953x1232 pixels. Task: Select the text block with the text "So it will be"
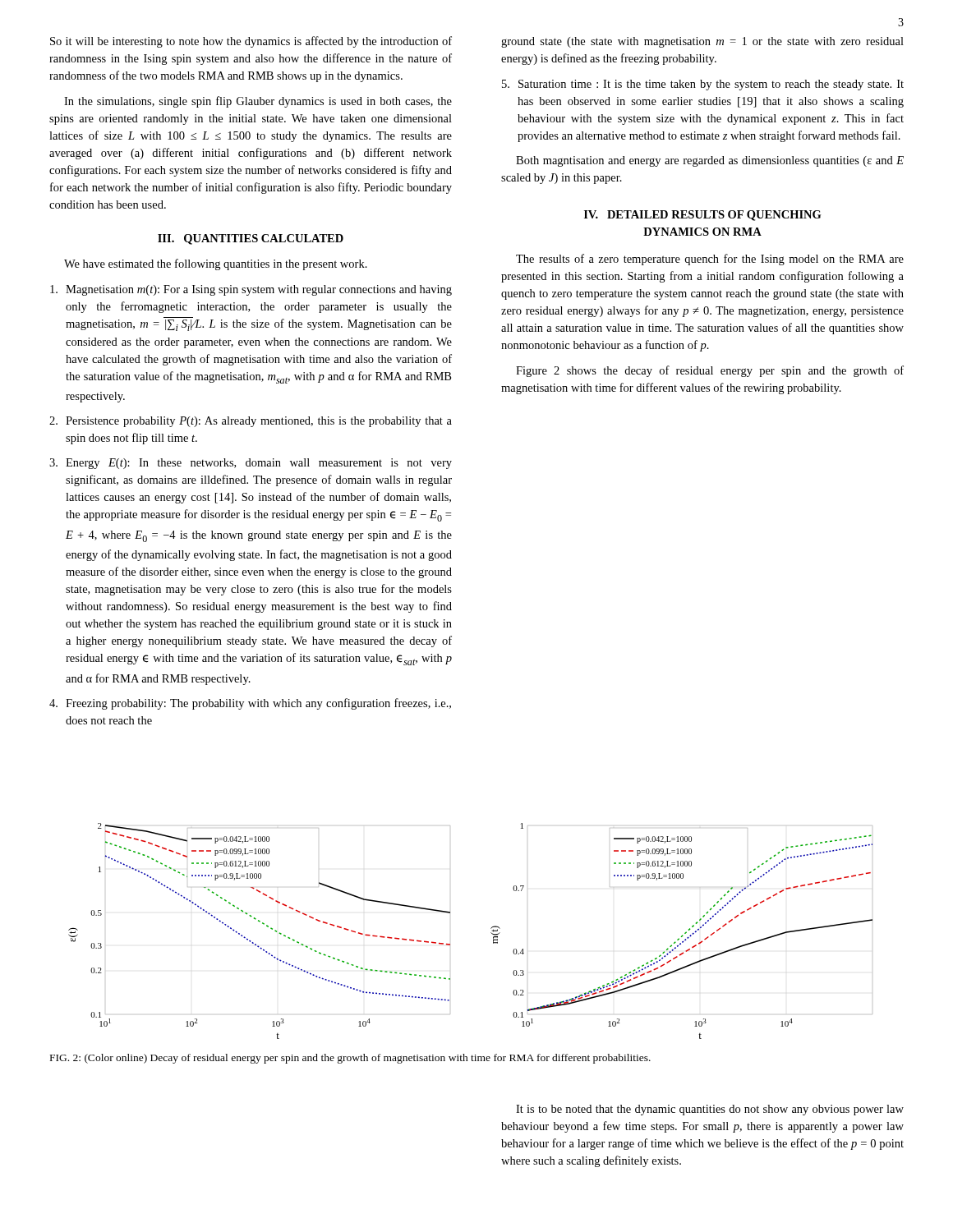coord(251,123)
